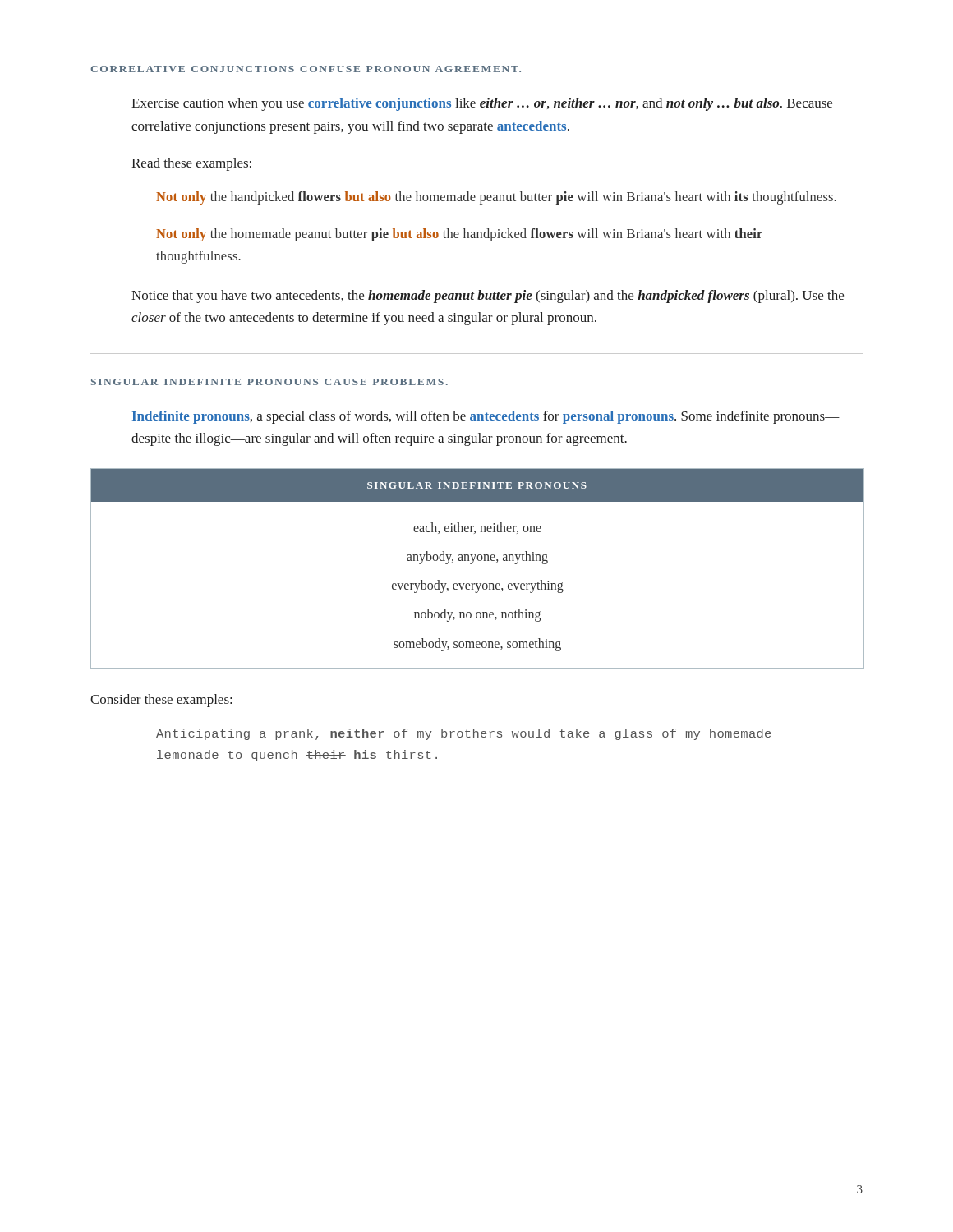Navigate to the region starting "Anticipating a prank, neither of"
Image resolution: width=953 pixels, height=1232 pixels.
pyautogui.click(x=464, y=745)
